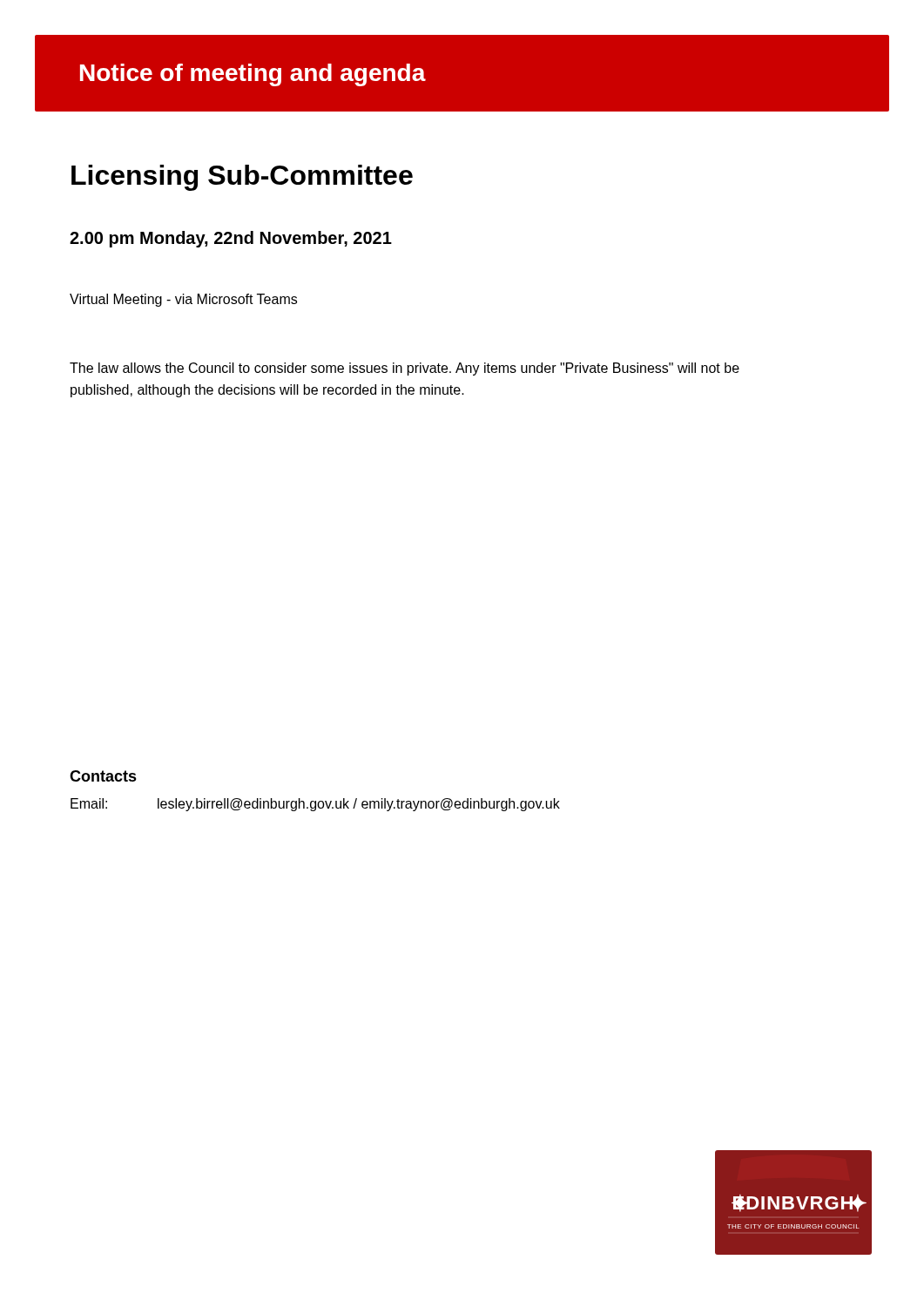
Task: Locate the element starting "The law allows the Council"
Action: (x=405, y=379)
